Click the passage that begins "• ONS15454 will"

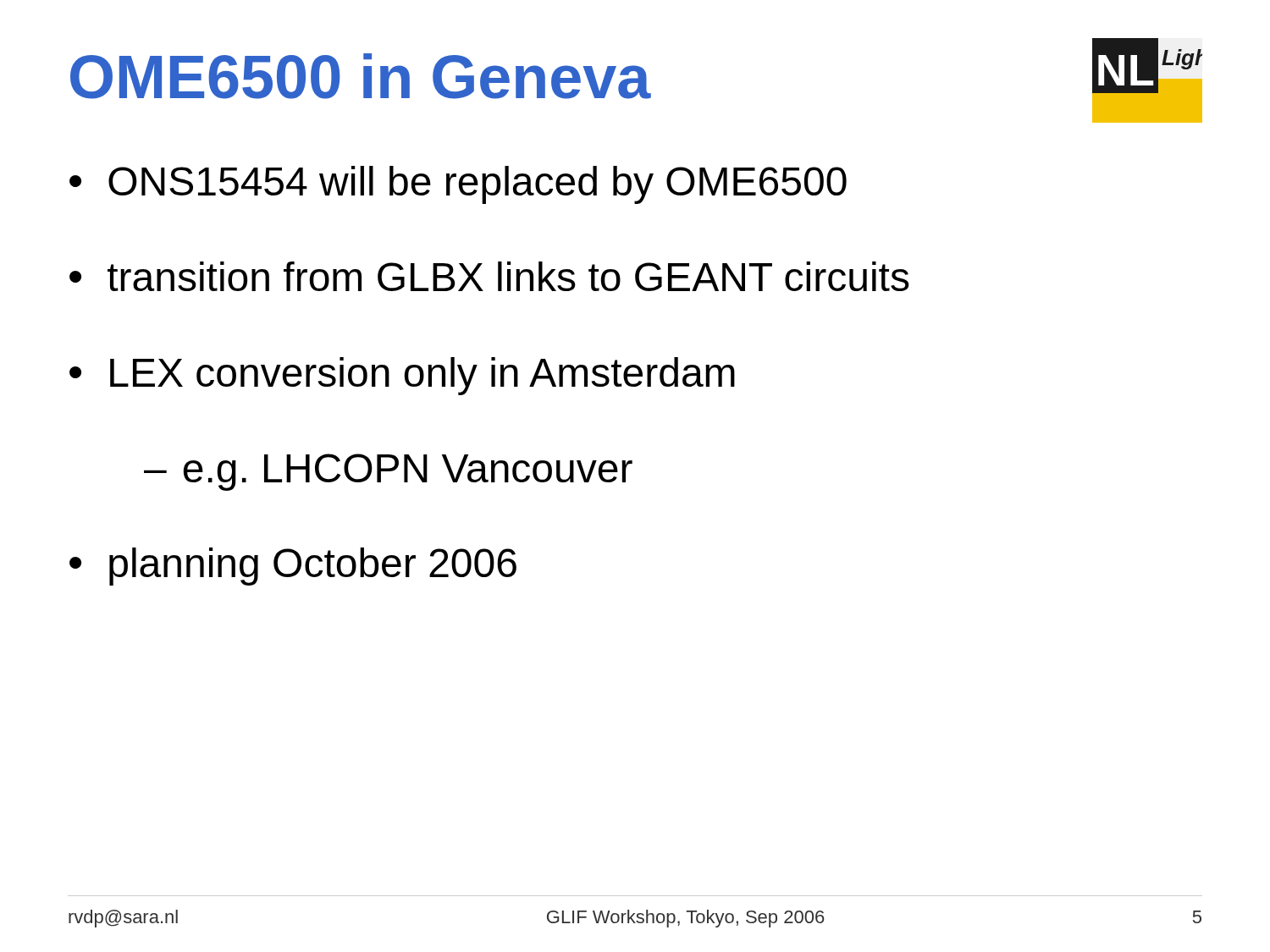click(458, 182)
